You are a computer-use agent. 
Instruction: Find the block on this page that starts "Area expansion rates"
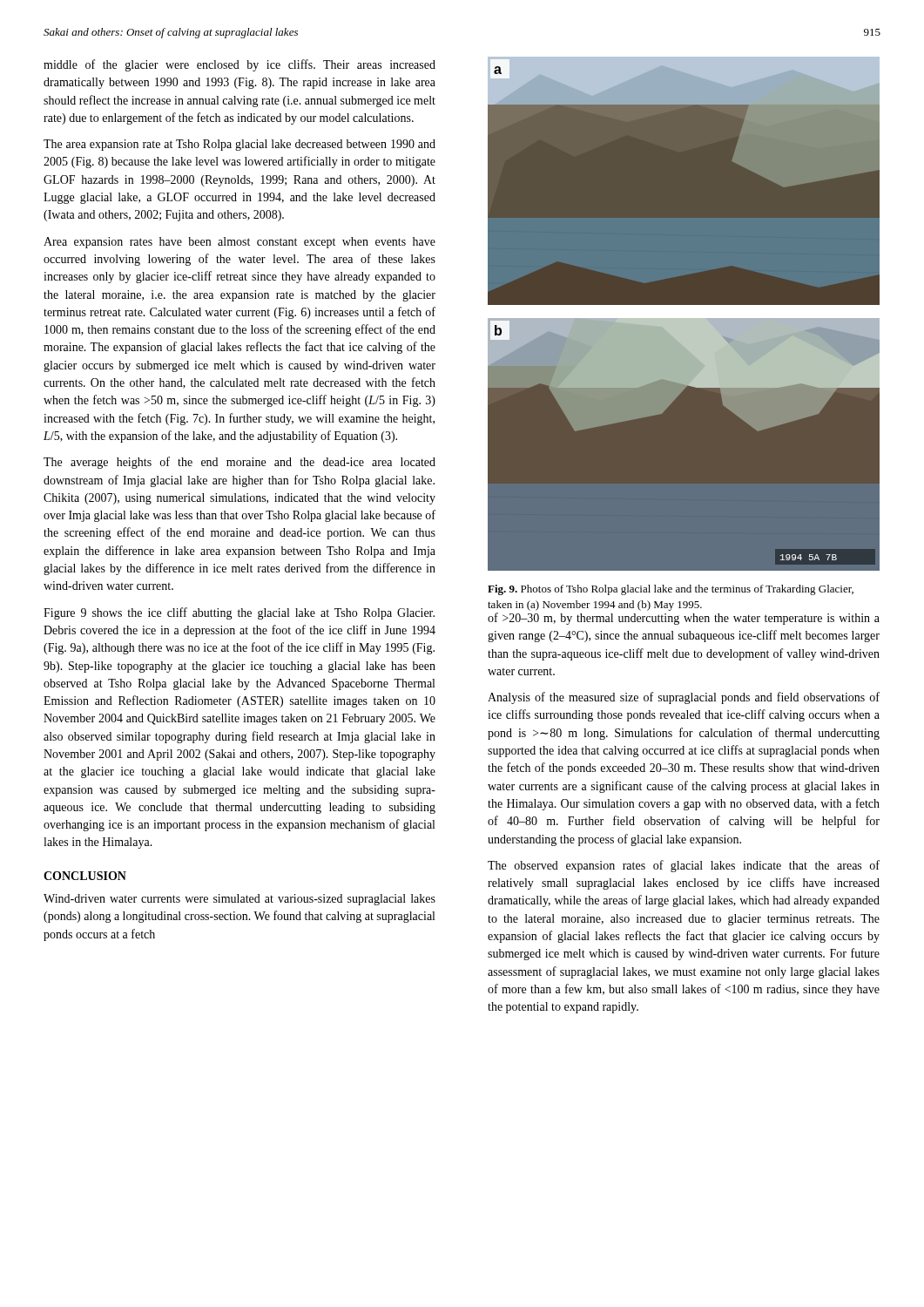(x=240, y=339)
